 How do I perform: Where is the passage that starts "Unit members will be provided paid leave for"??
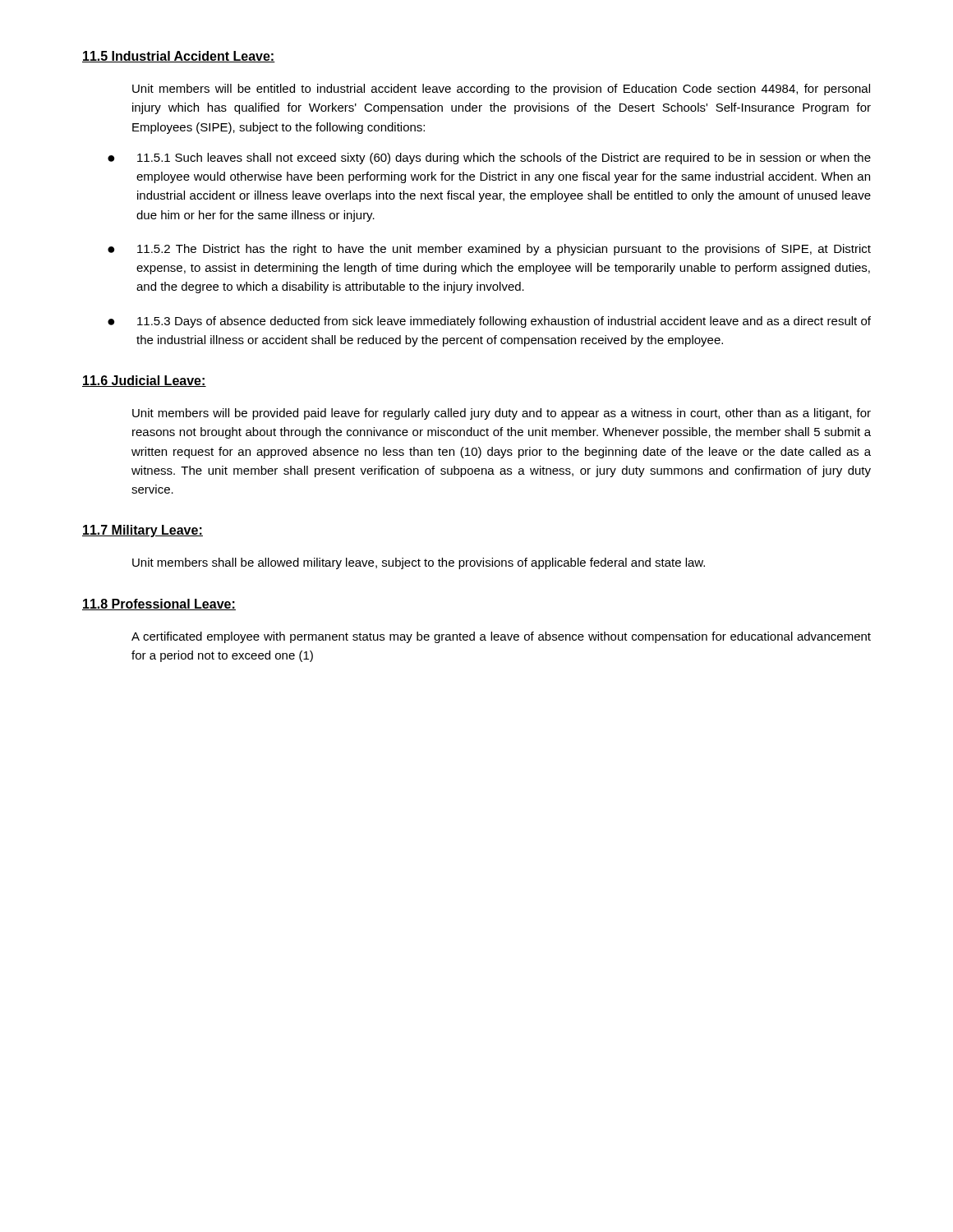tap(501, 451)
